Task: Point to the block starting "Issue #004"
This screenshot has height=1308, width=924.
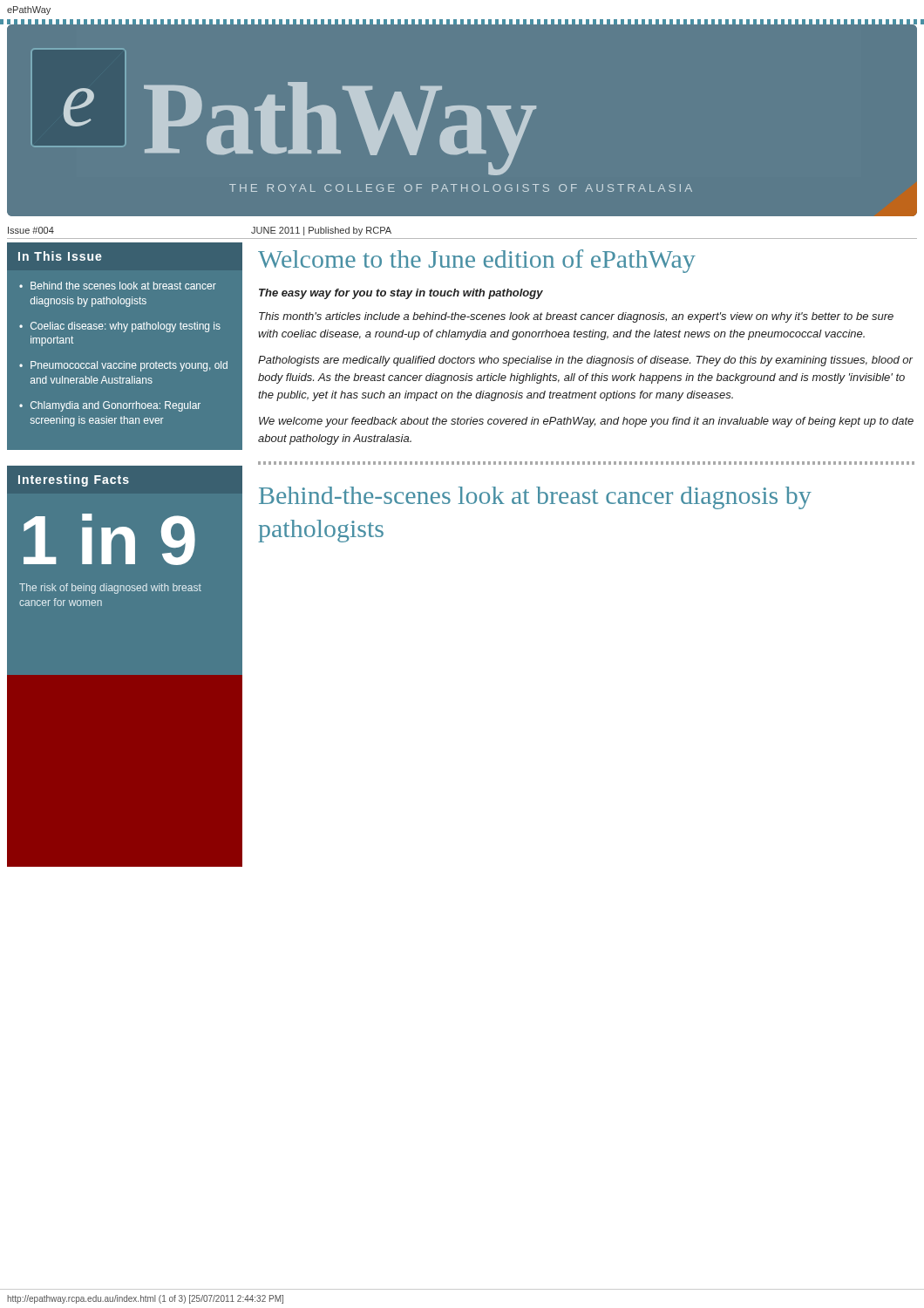Action: click(30, 230)
